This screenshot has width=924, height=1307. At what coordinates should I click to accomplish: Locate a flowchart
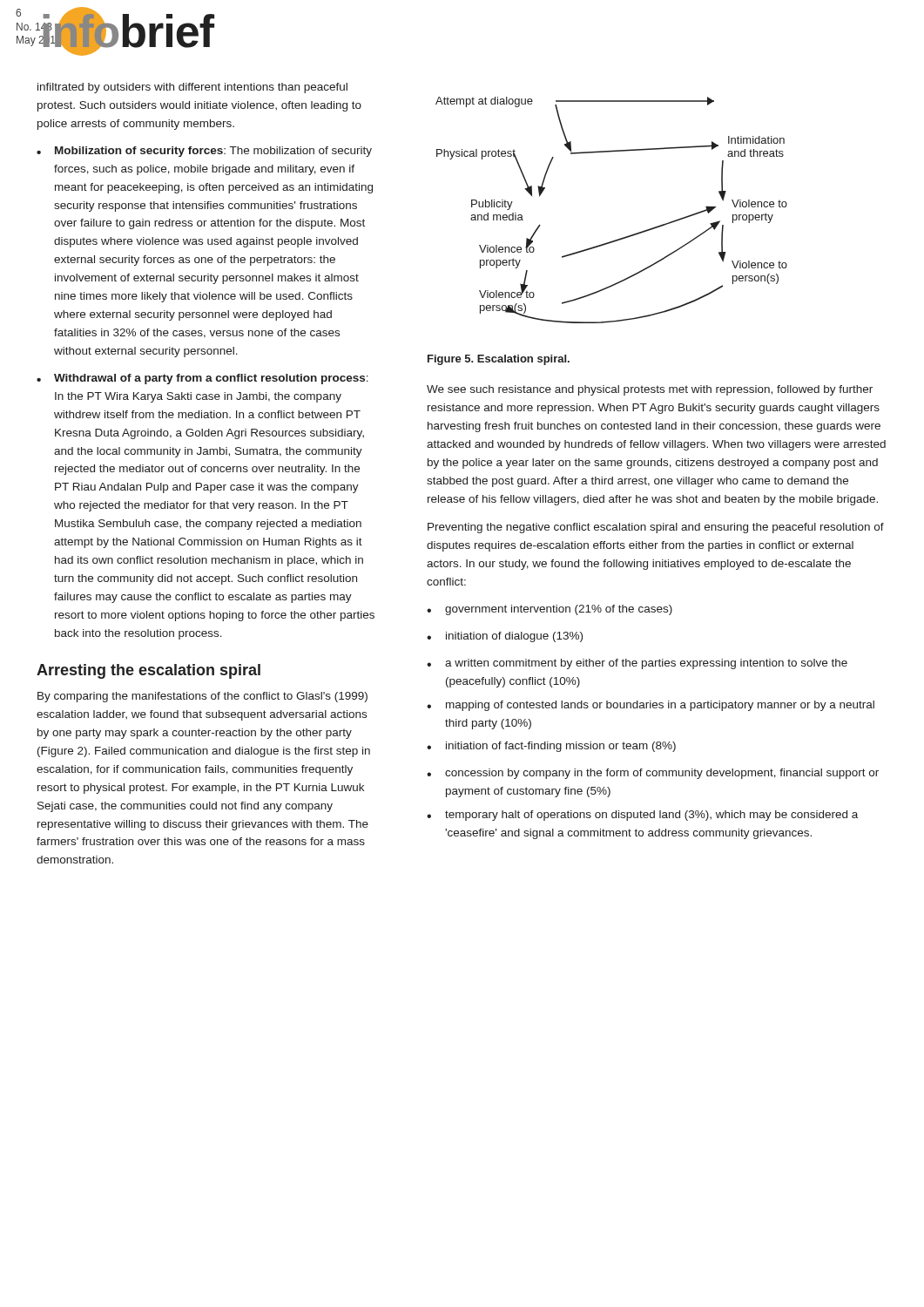649,213
